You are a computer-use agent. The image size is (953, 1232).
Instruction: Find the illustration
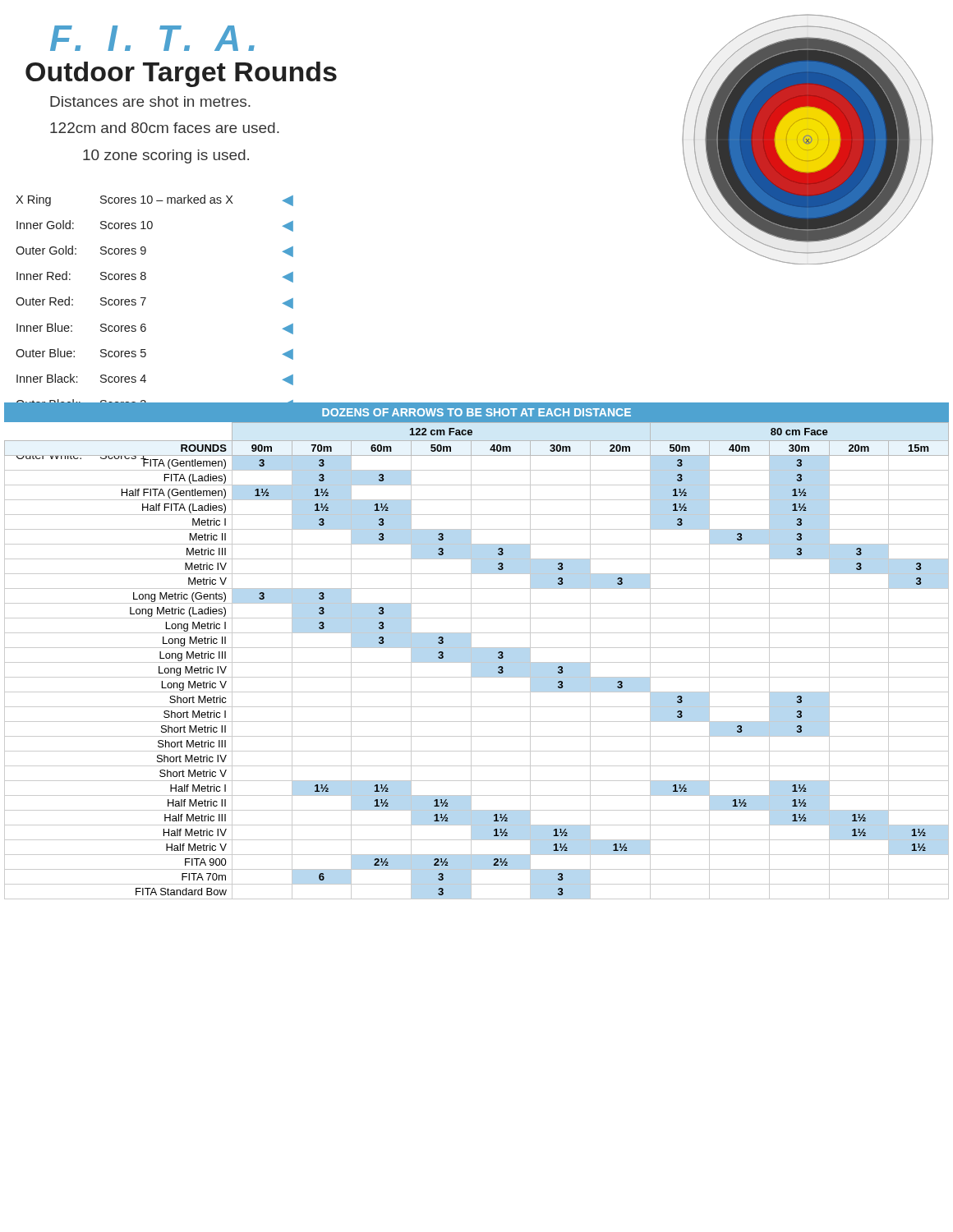[x=808, y=137]
